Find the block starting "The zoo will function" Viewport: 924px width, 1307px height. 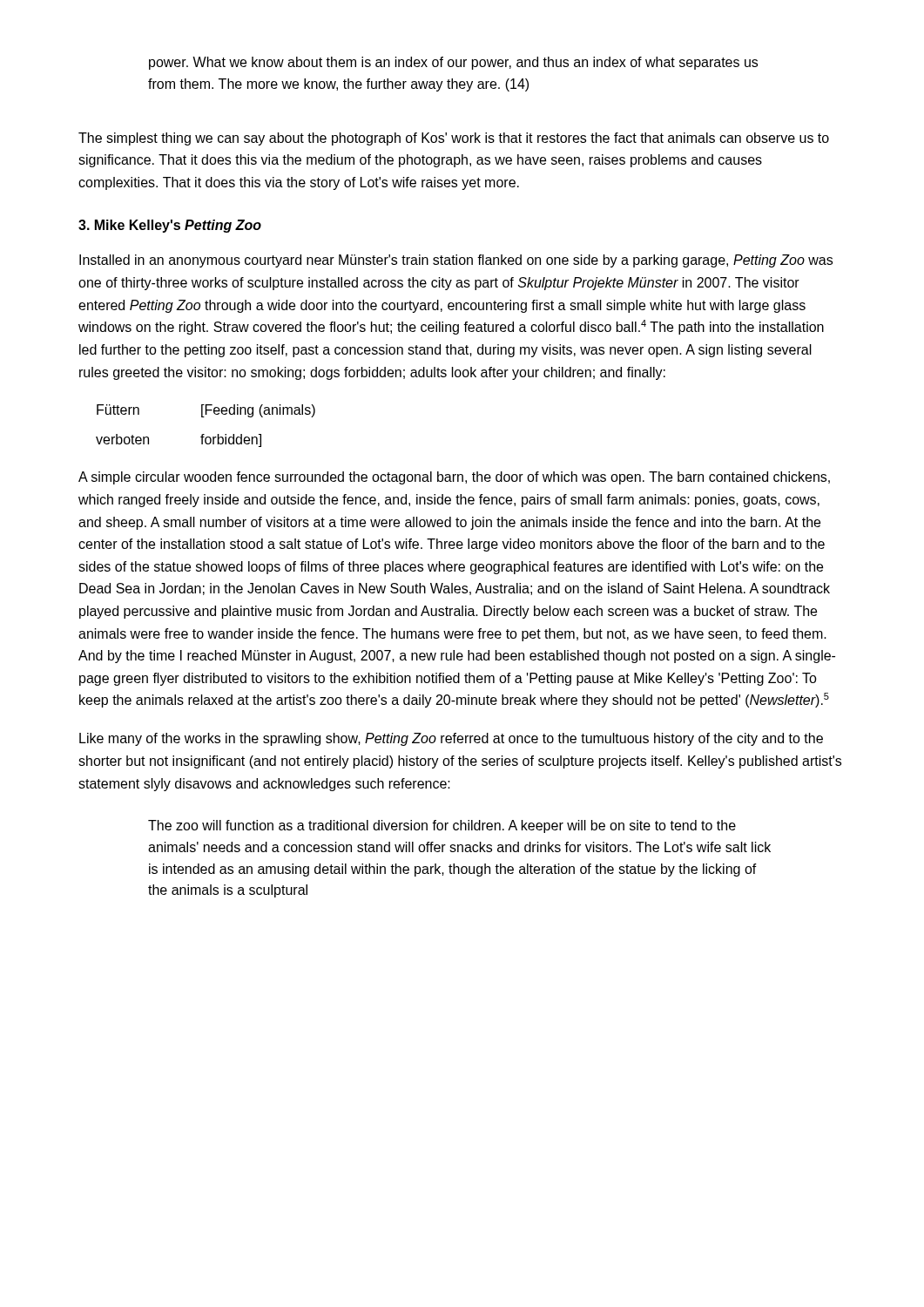pyautogui.click(x=459, y=858)
